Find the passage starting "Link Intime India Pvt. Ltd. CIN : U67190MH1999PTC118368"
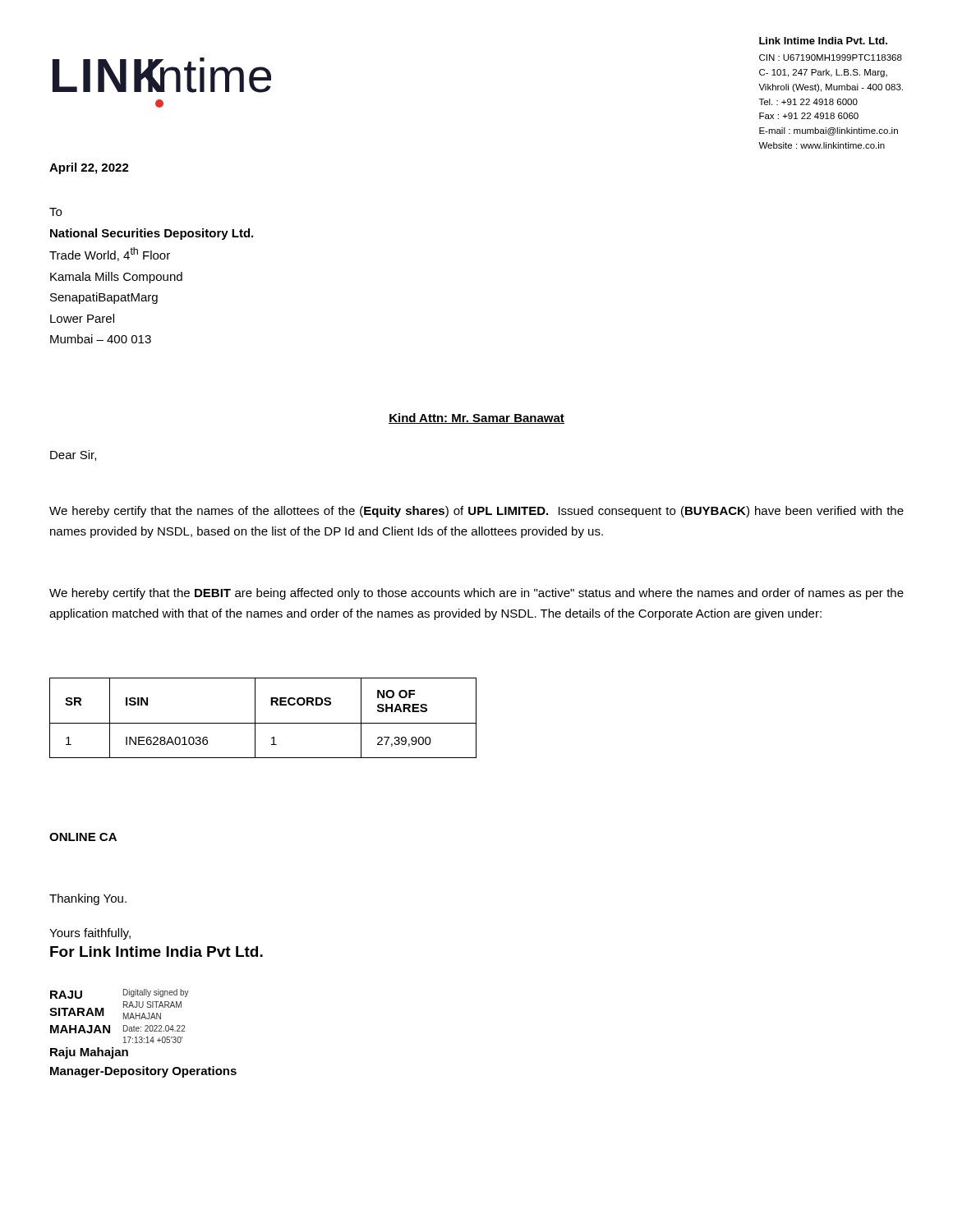This screenshot has width=953, height=1232. (831, 92)
